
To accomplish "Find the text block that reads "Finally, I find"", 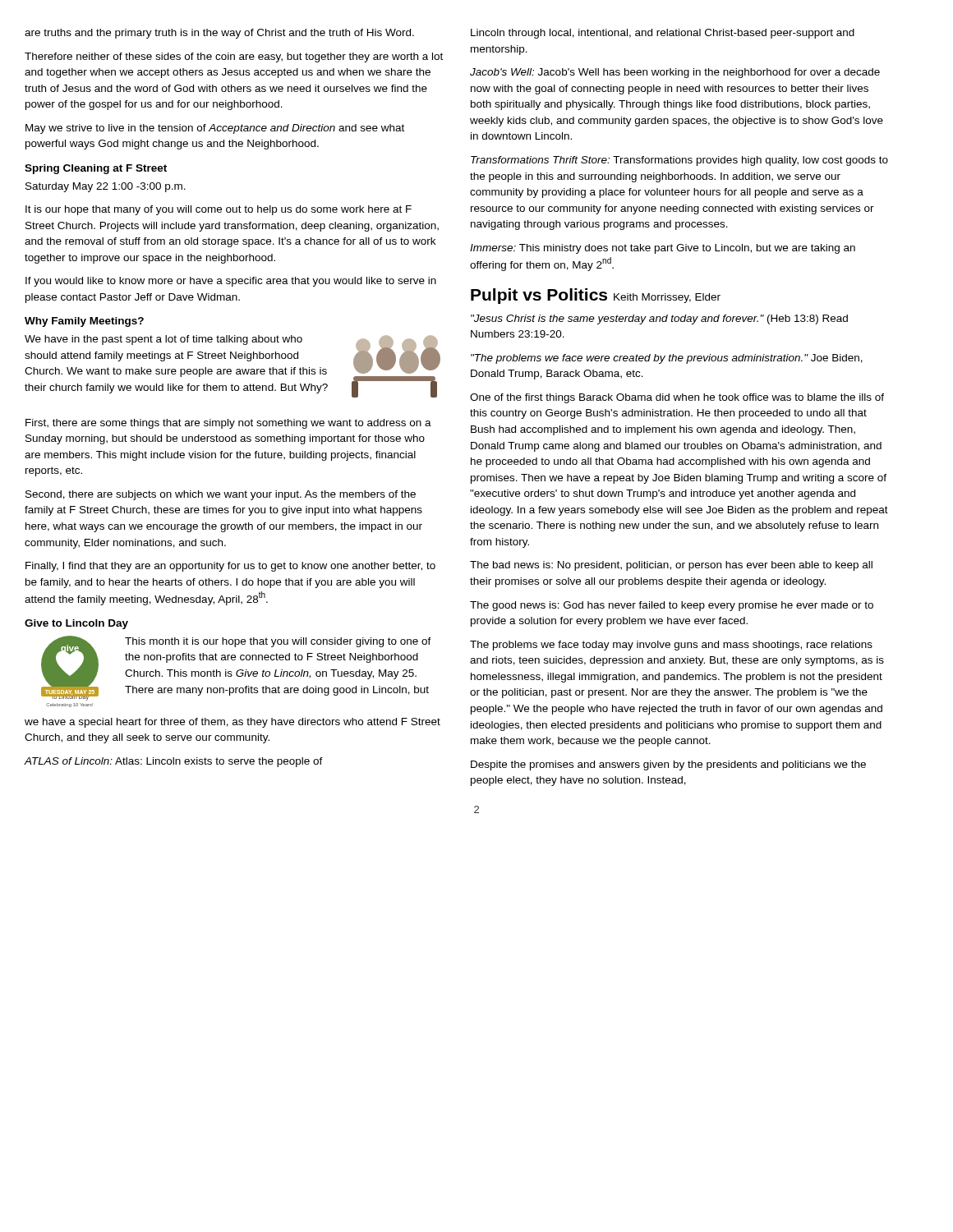I will [x=234, y=582].
